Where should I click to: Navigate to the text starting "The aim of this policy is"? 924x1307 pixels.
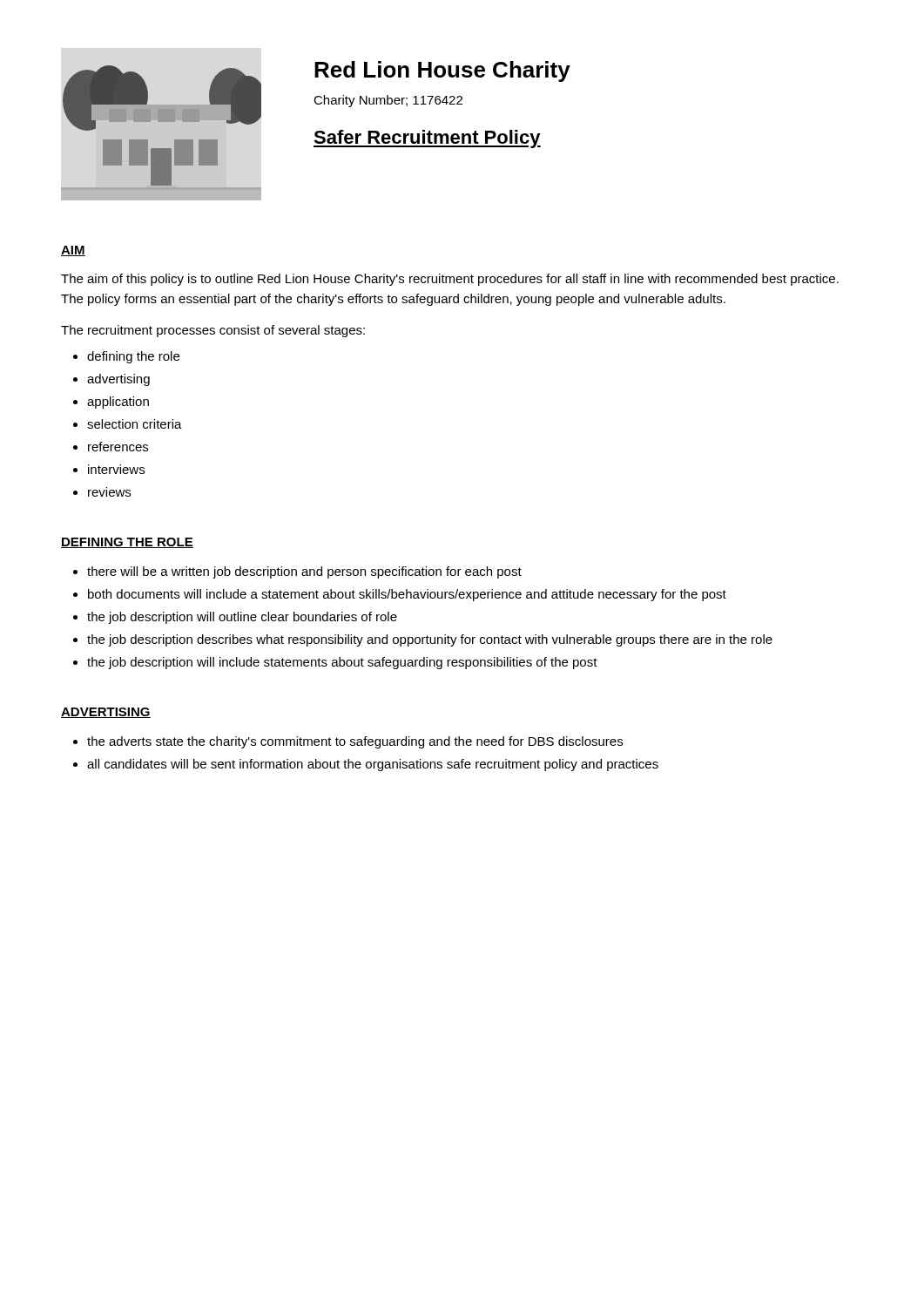[450, 288]
